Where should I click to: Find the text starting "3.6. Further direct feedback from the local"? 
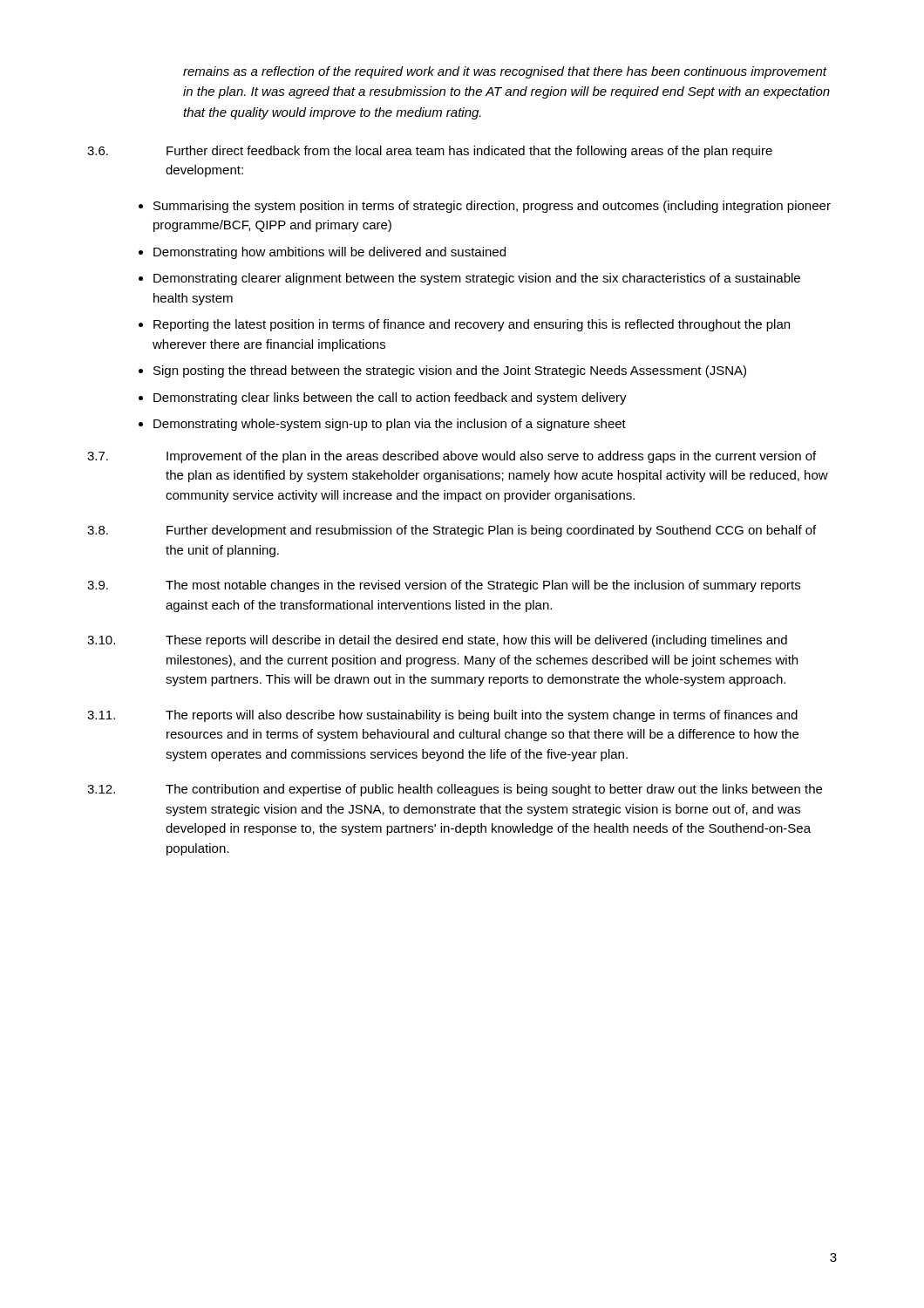462,161
